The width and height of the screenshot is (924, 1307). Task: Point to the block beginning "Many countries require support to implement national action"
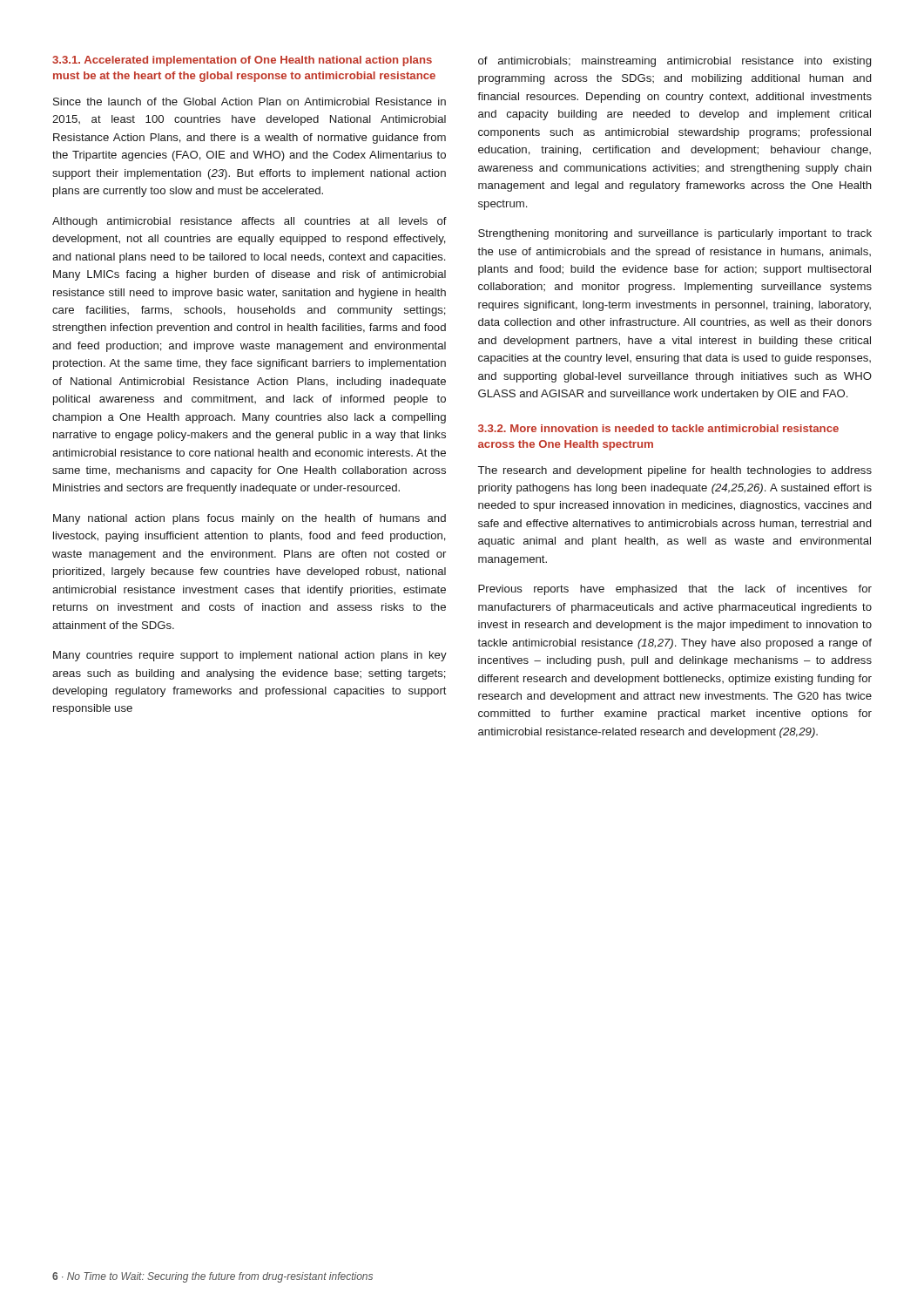tap(249, 682)
